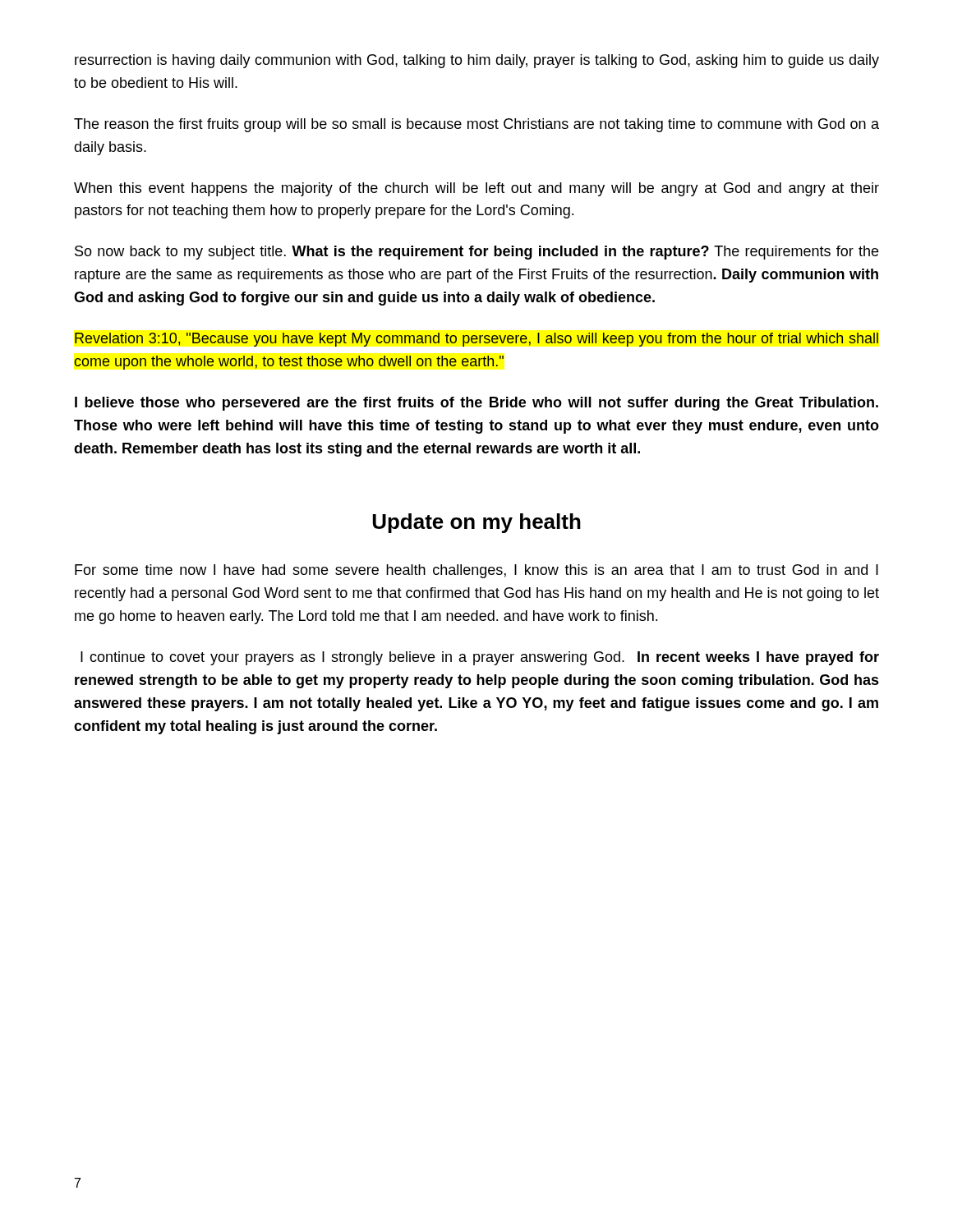953x1232 pixels.
Task: Locate the text block with the text "When this event happens"
Action: coord(476,199)
